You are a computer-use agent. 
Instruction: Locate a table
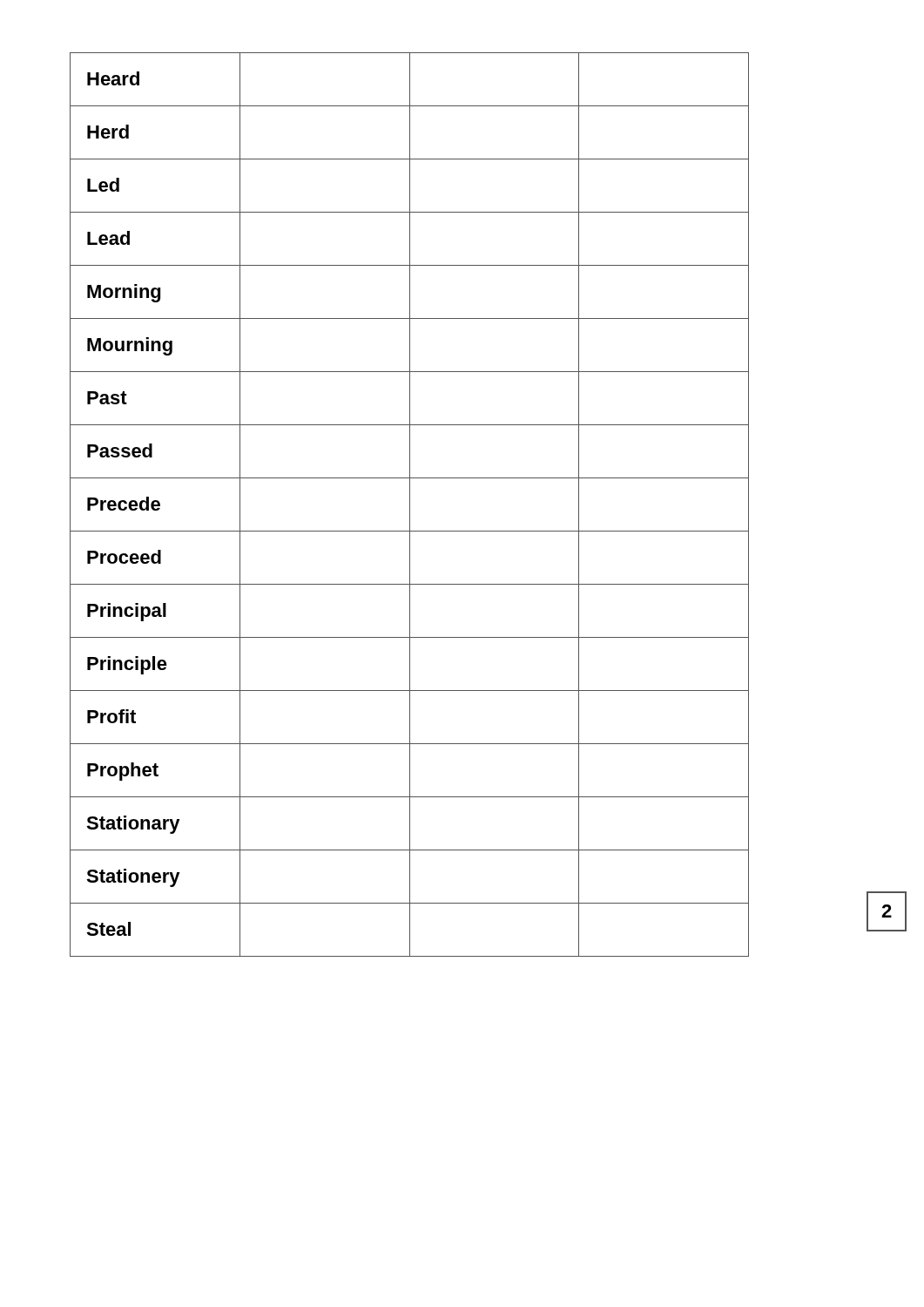[x=435, y=505]
